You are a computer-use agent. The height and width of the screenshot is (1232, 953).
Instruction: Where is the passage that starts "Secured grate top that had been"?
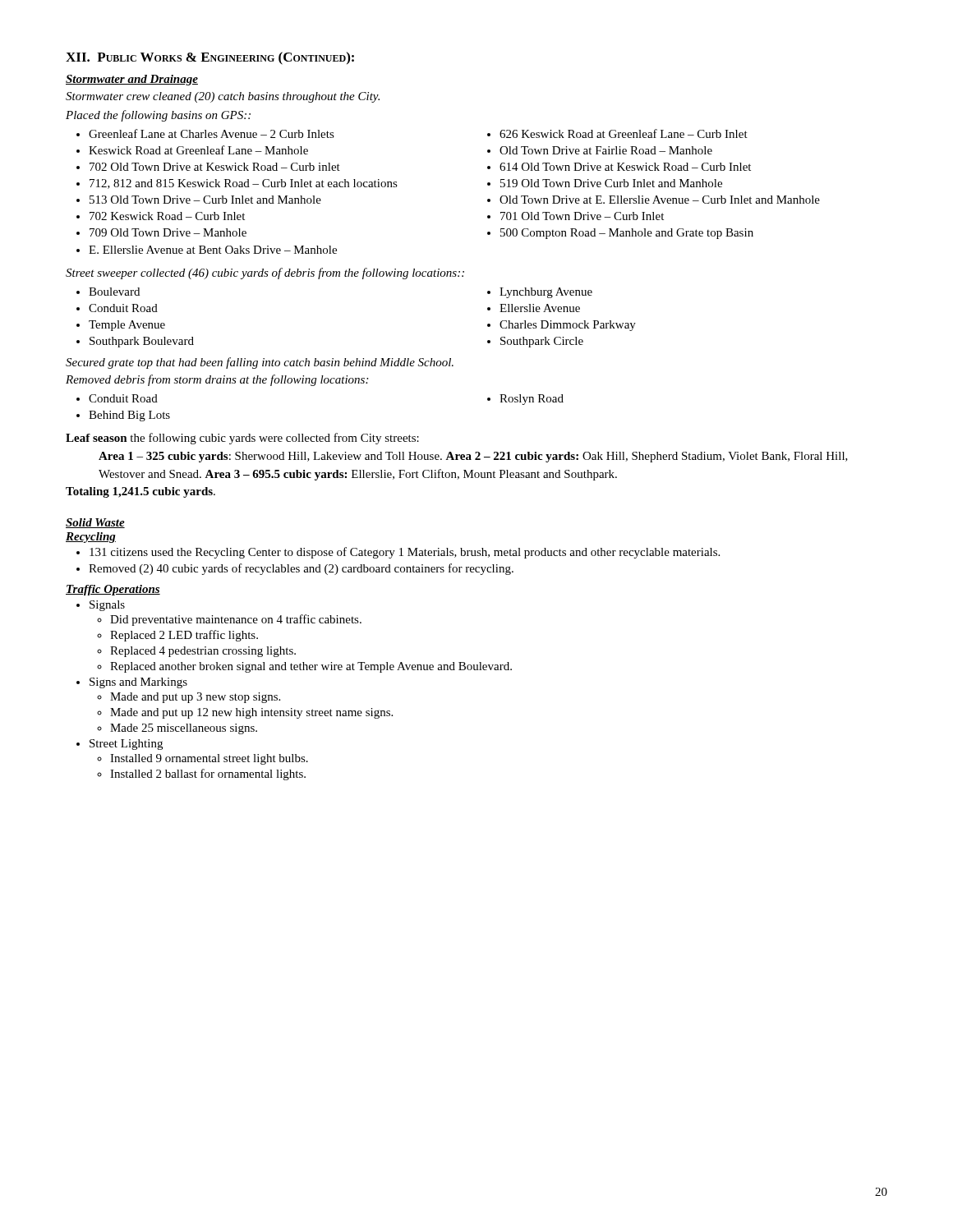click(x=260, y=362)
